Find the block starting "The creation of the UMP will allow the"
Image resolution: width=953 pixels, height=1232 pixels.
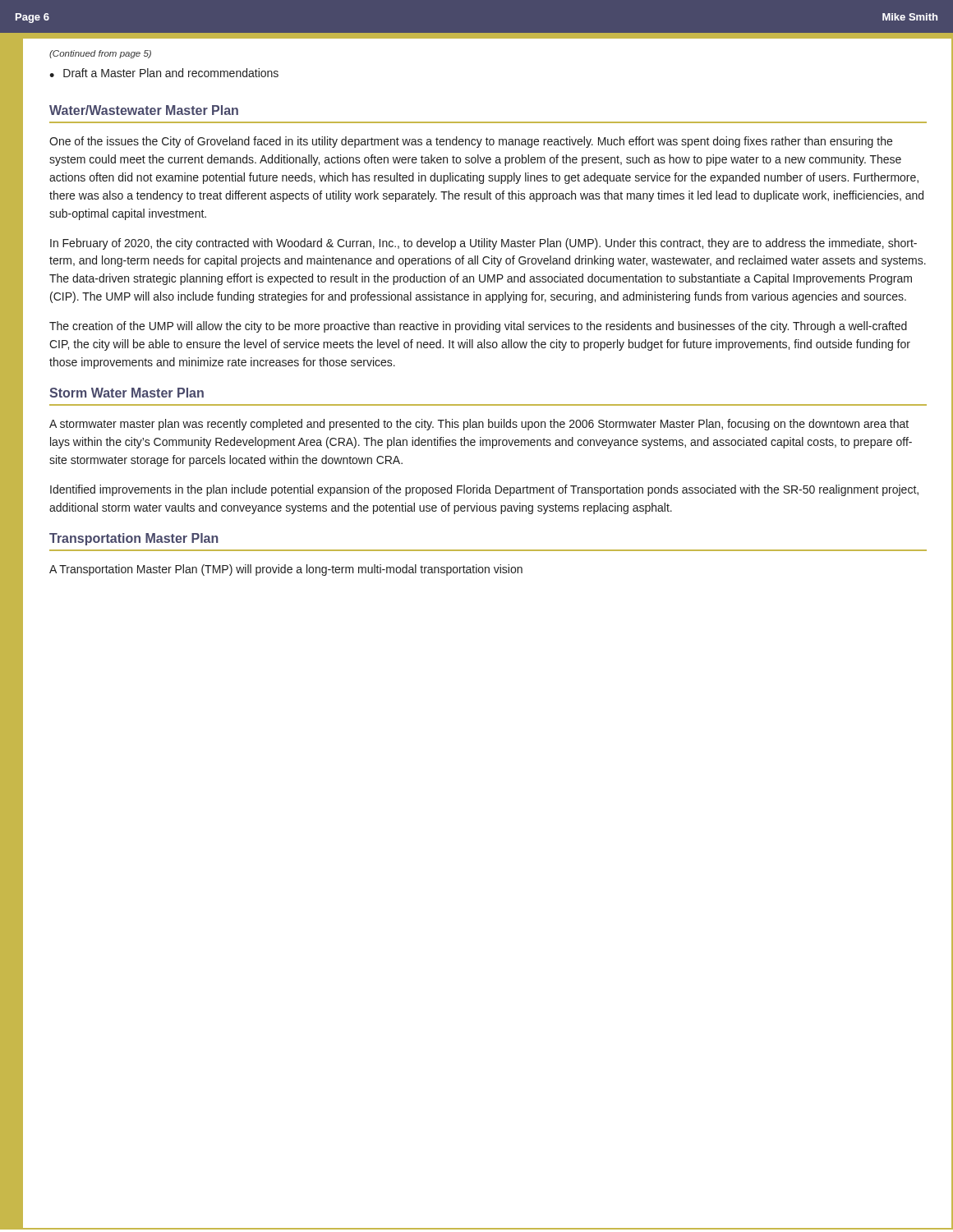tap(480, 344)
